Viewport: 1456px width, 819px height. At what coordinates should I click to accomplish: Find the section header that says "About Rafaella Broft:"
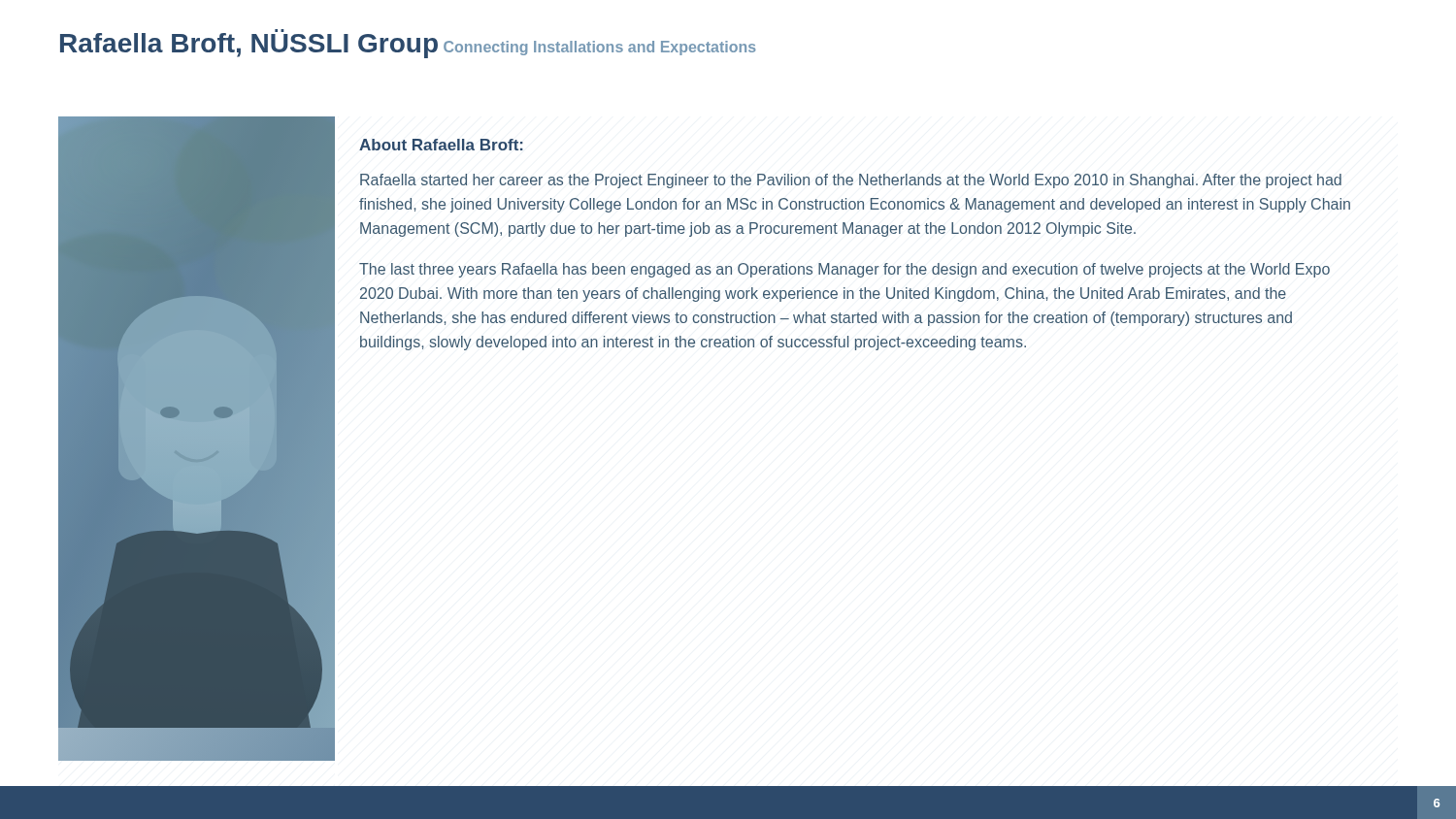[442, 146]
